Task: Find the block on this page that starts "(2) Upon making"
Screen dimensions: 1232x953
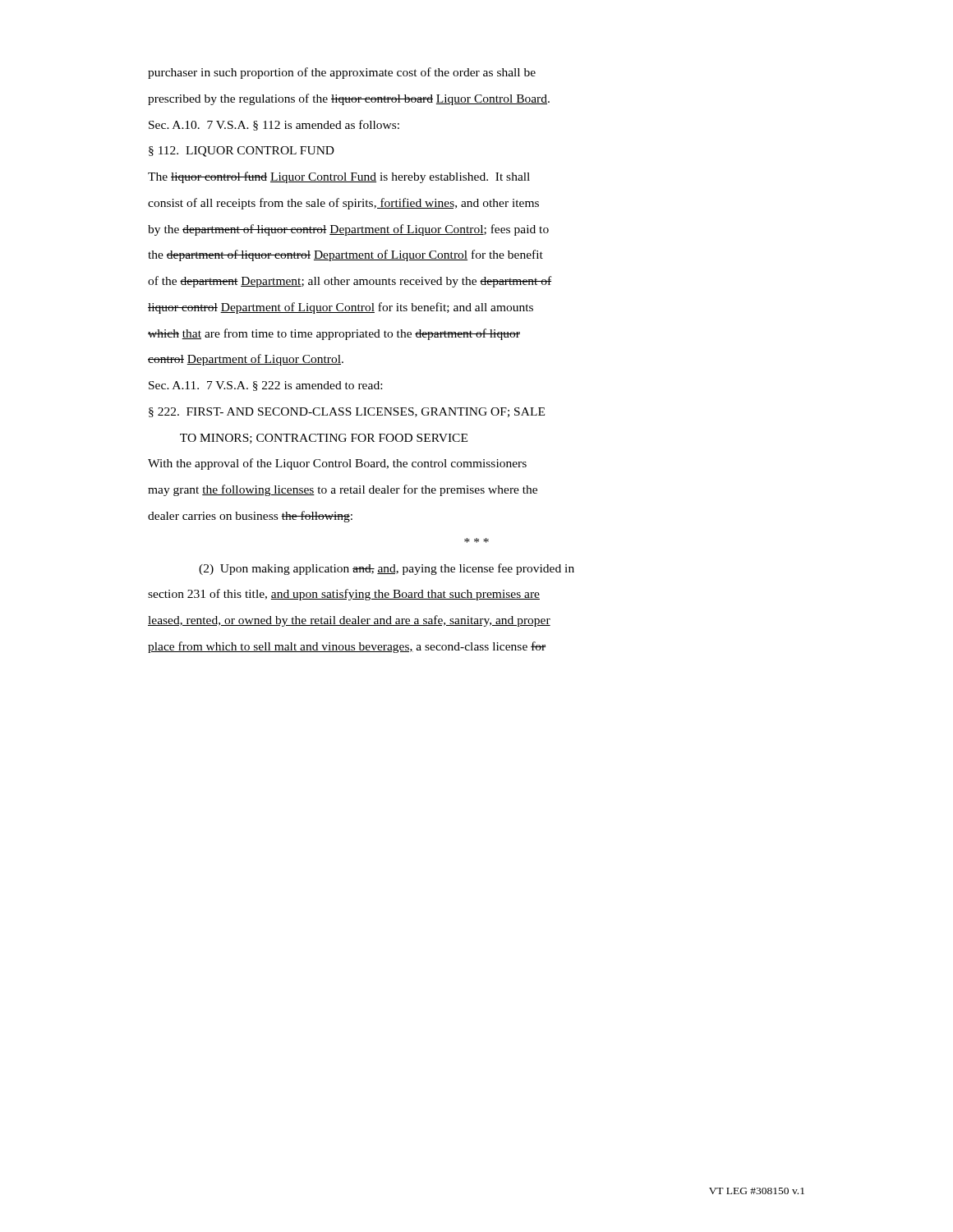Action: (476, 607)
